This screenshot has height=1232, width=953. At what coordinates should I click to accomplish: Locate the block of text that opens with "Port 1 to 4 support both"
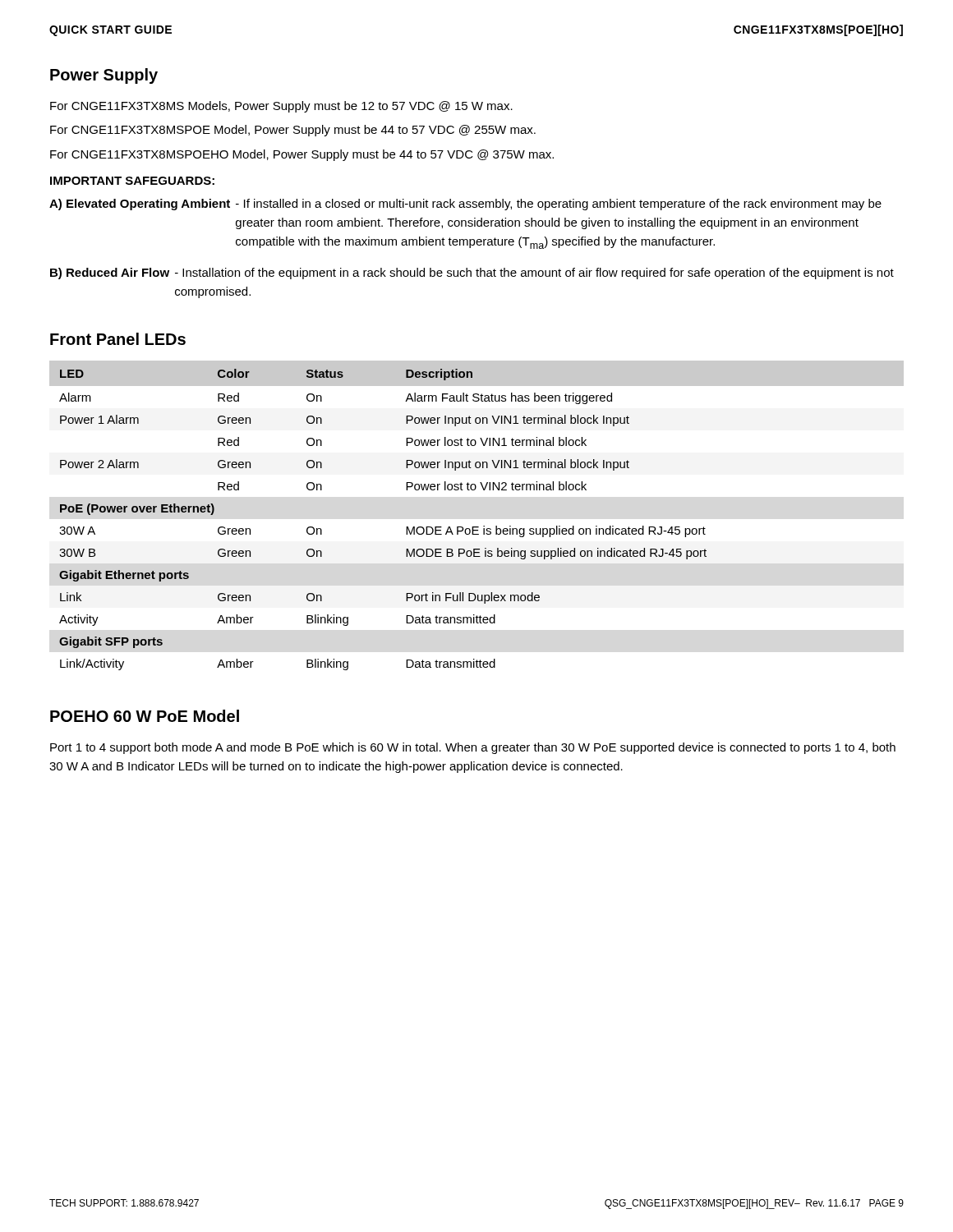point(473,757)
